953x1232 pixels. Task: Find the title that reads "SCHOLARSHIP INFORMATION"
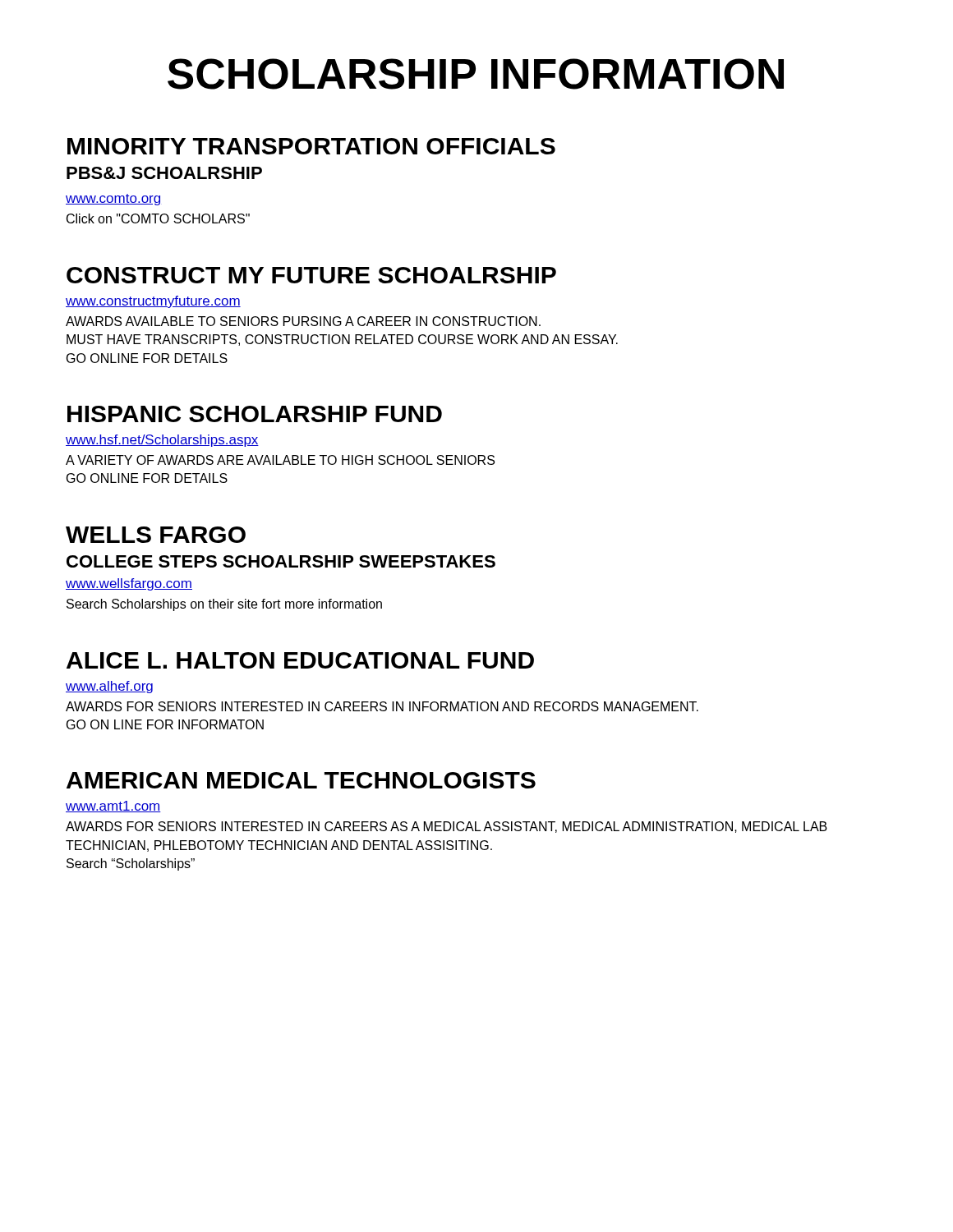[x=476, y=74]
